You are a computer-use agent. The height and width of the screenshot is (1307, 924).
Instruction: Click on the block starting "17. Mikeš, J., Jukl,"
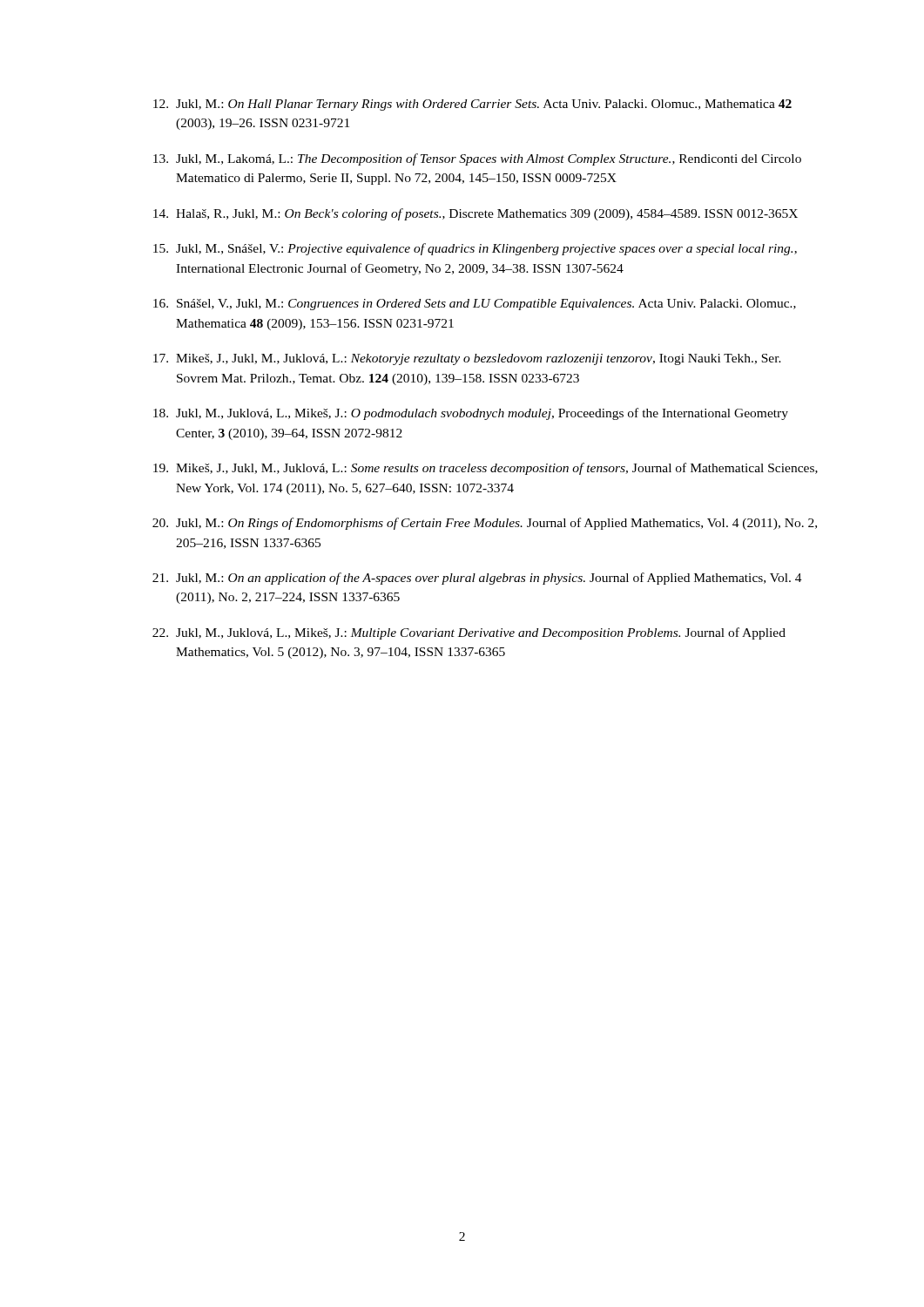click(x=474, y=368)
